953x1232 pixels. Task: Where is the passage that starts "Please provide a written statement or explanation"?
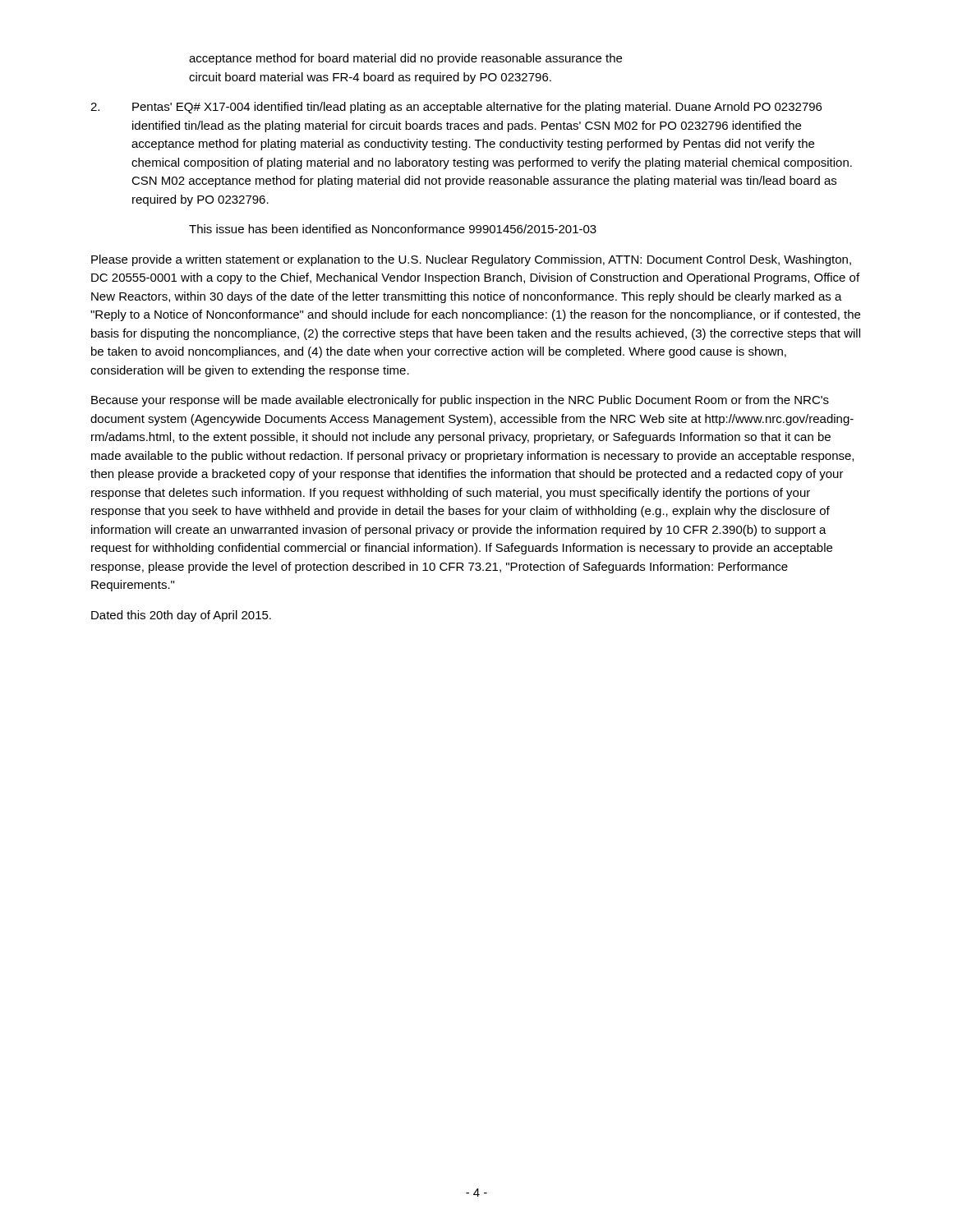coord(476,314)
